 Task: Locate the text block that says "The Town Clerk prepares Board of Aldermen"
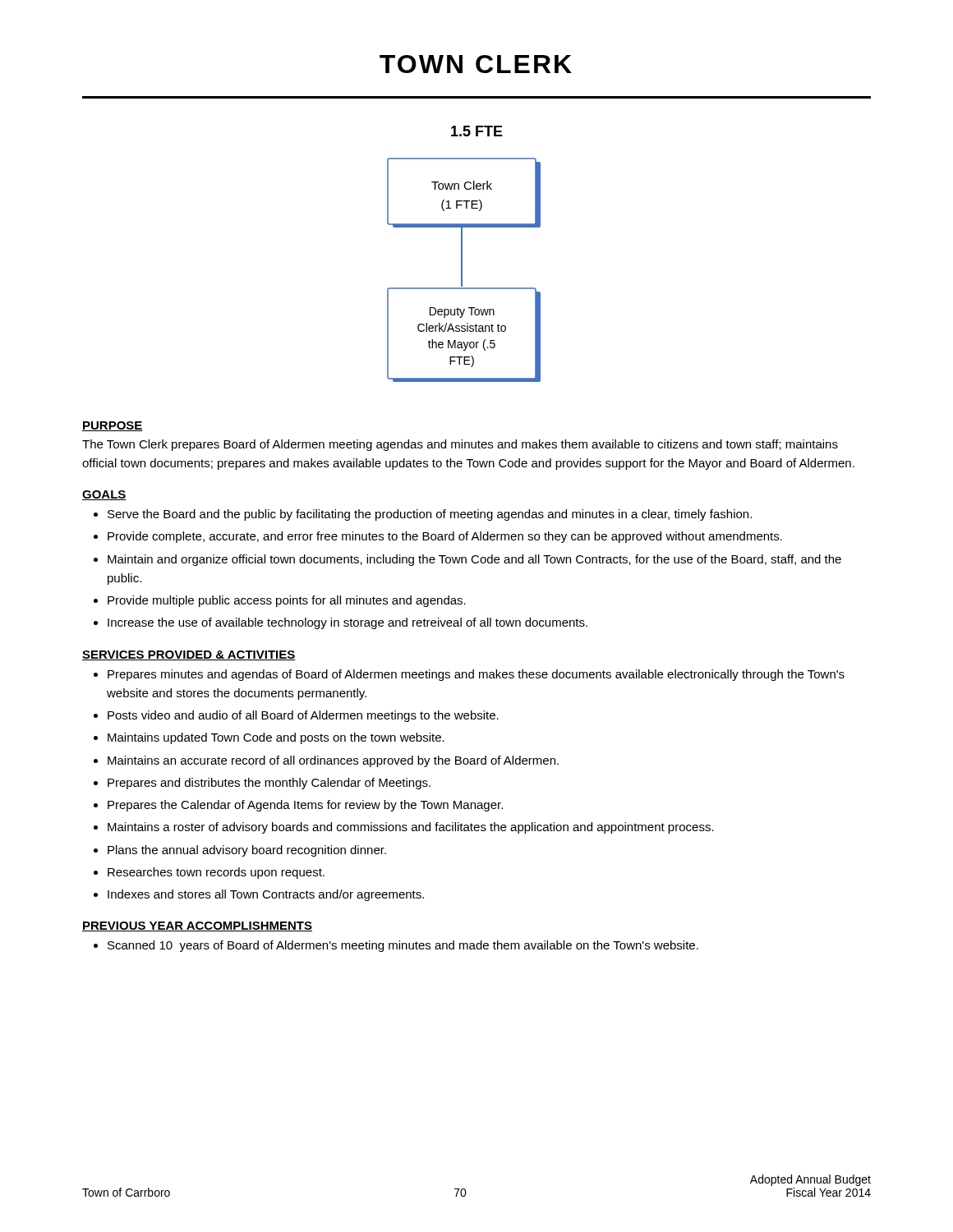pyautogui.click(x=469, y=453)
